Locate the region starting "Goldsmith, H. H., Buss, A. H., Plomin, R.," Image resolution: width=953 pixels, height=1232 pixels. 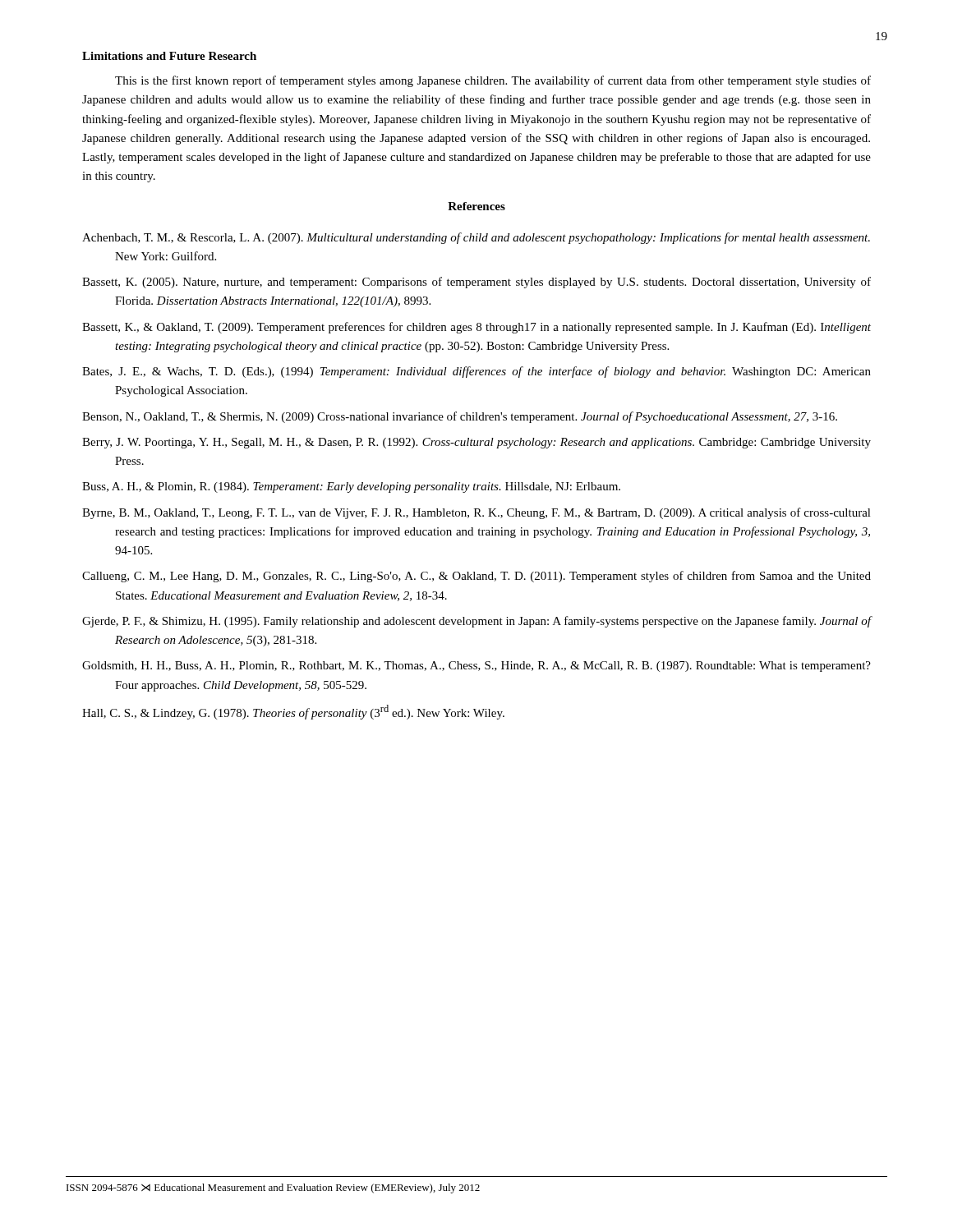[476, 675]
